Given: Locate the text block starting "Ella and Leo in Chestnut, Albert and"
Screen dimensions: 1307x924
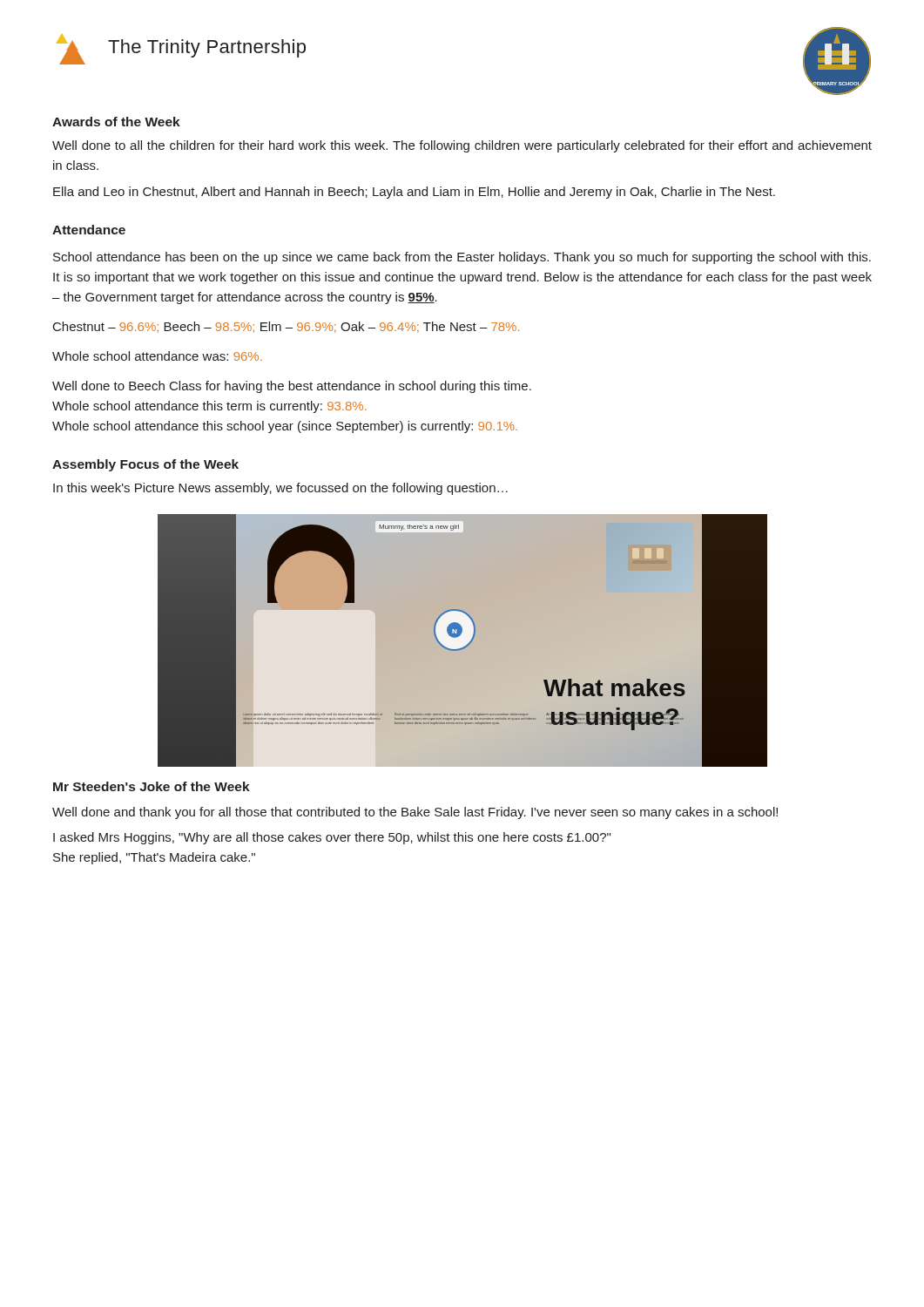Looking at the screenshot, I should click(414, 191).
